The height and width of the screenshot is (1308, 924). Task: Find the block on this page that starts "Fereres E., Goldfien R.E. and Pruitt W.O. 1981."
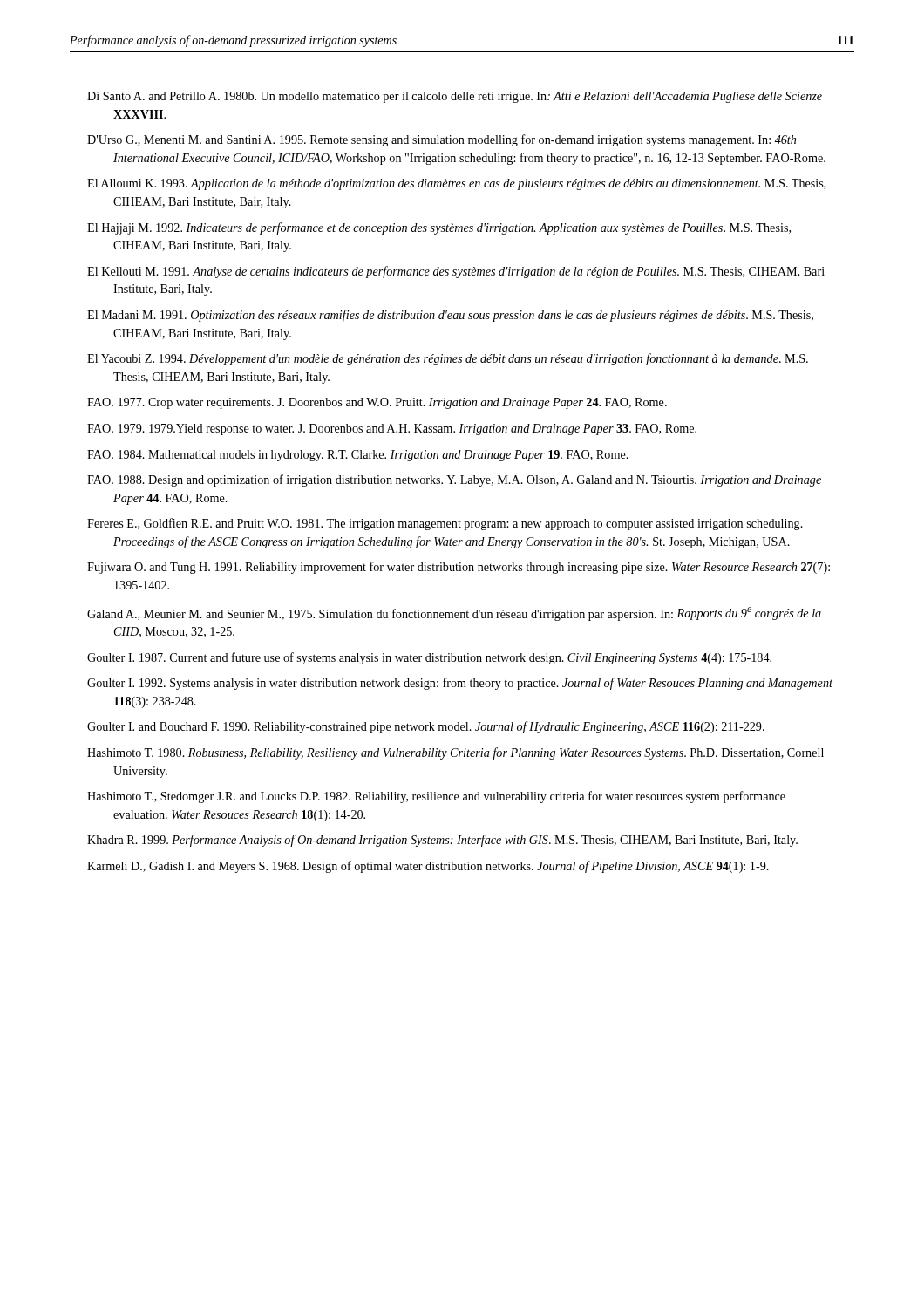pyautogui.click(x=445, y=532)
